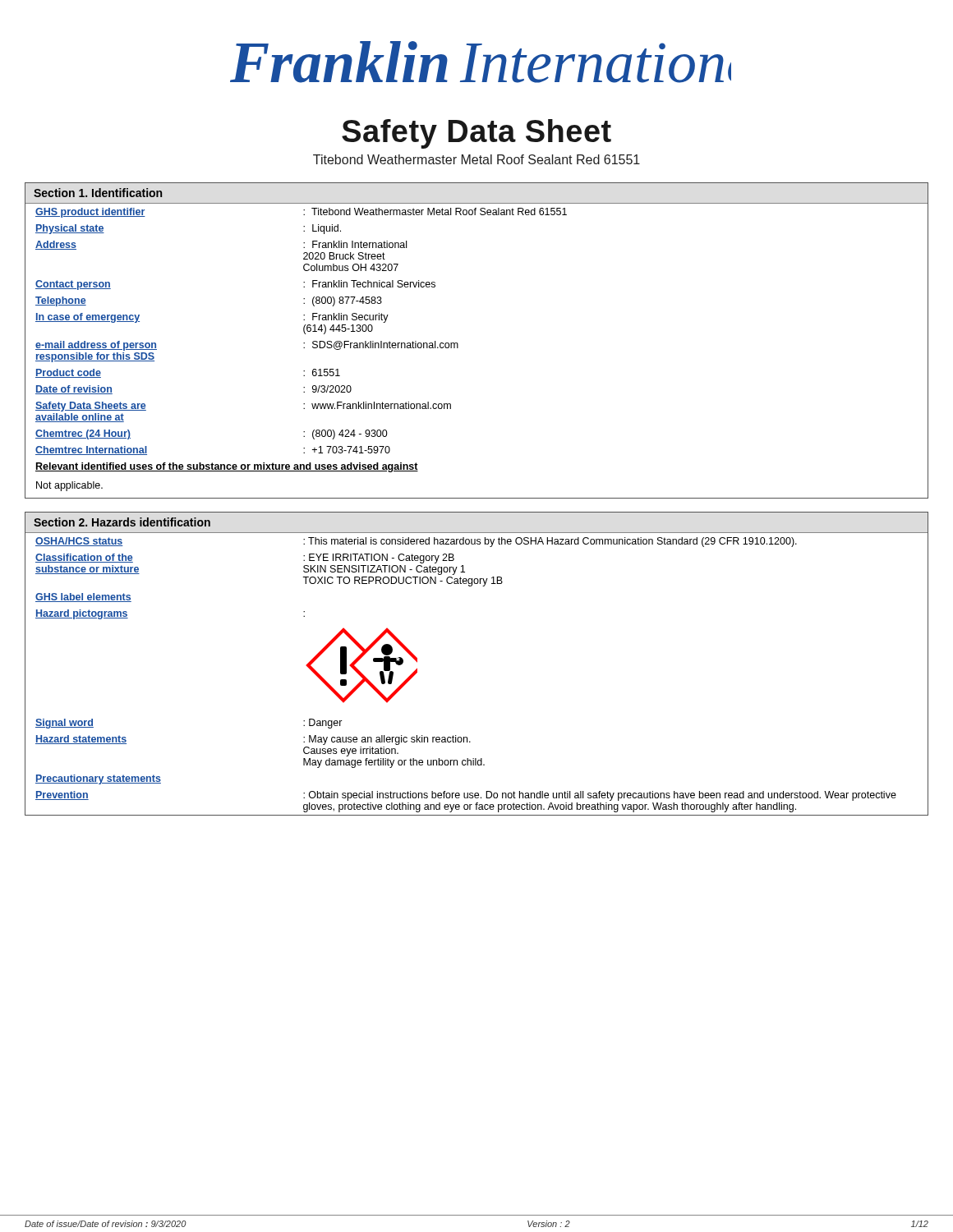
Task: Select the logo
Action: pos(476,54)
